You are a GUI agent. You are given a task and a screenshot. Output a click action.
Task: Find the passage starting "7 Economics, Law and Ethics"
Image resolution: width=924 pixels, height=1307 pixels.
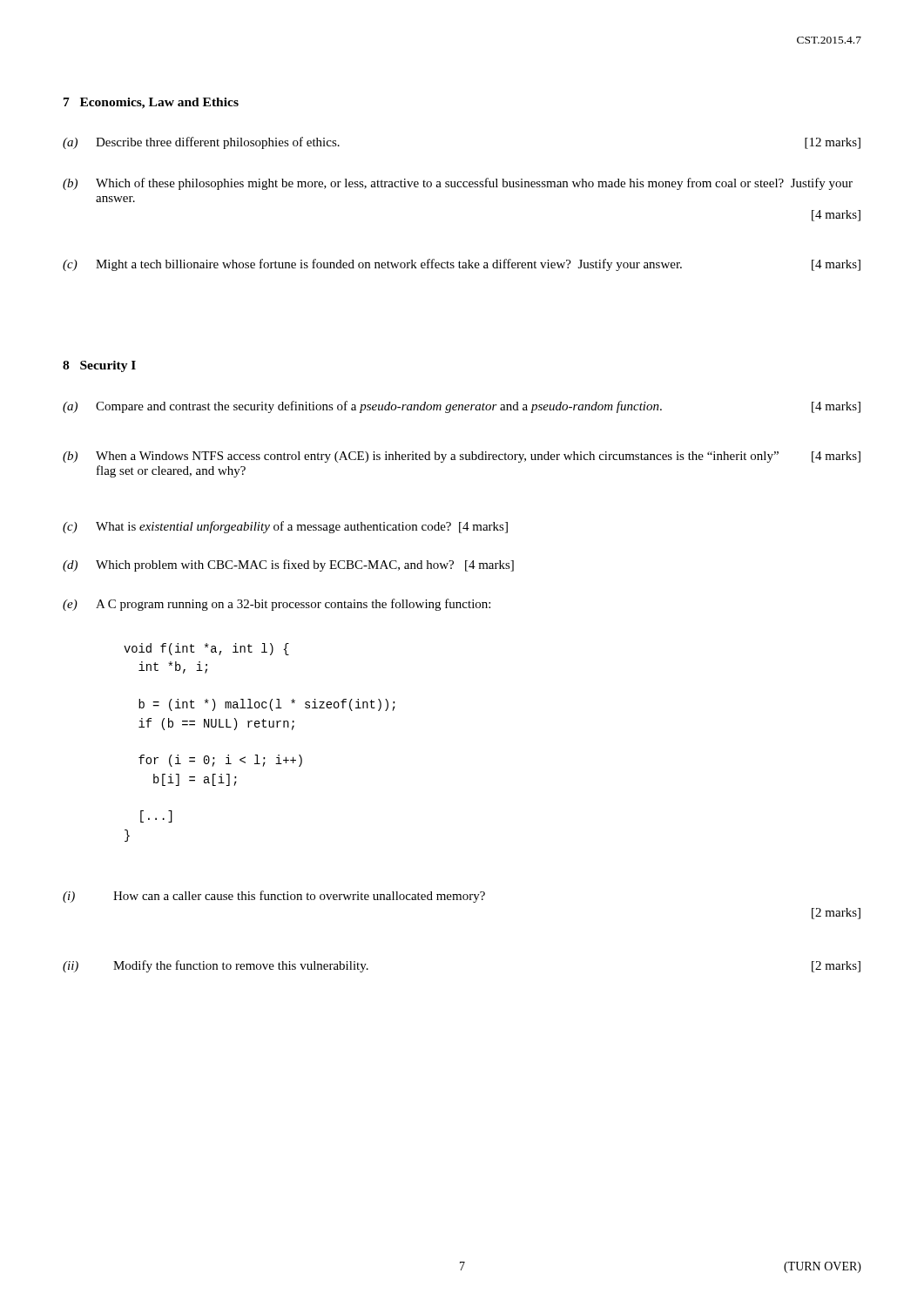151,101
